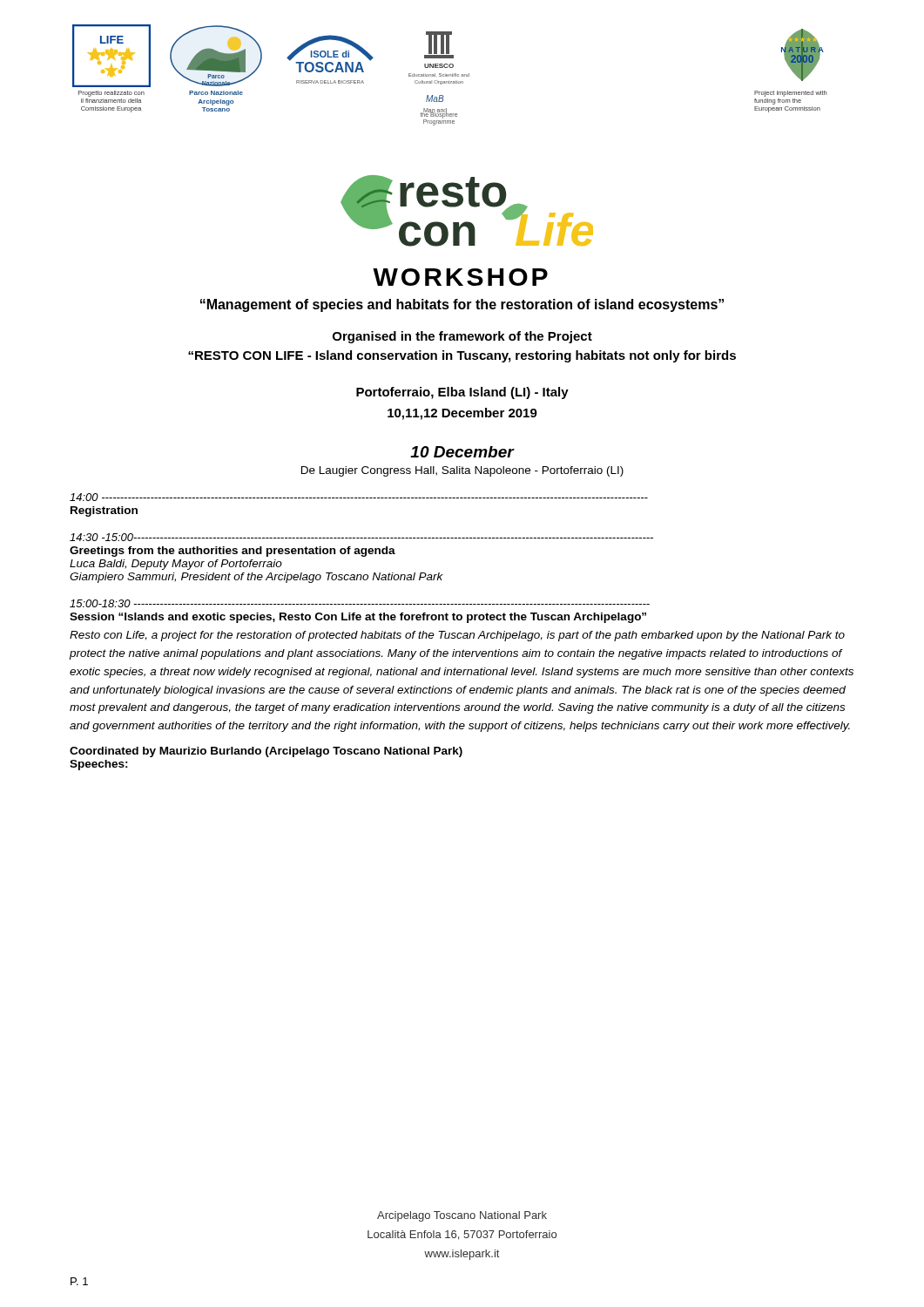Click the passage that begins "Organised in the framework of the Project “RESTO"

coord(462,346)
